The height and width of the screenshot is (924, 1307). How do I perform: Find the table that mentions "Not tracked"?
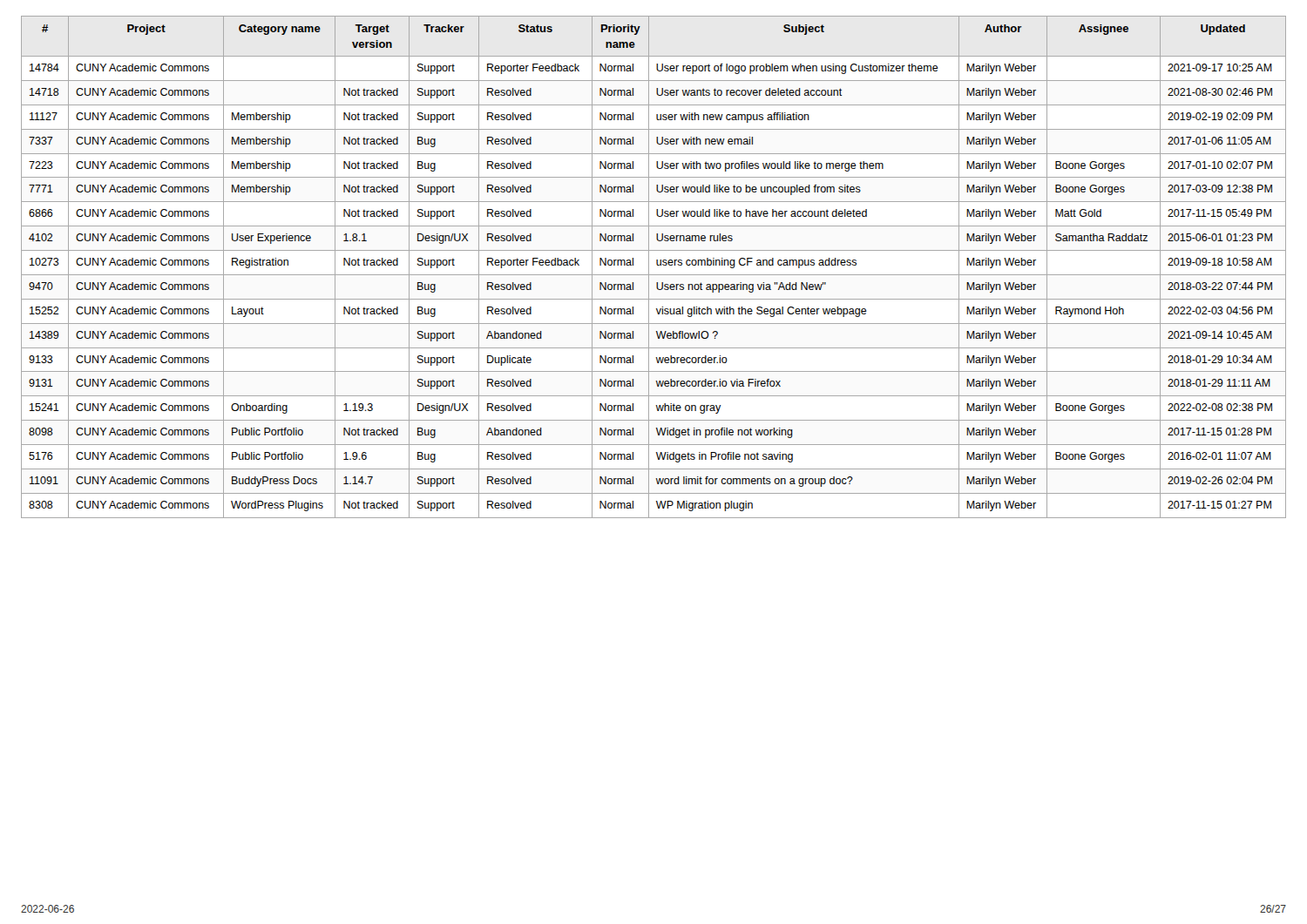point(654,267)
